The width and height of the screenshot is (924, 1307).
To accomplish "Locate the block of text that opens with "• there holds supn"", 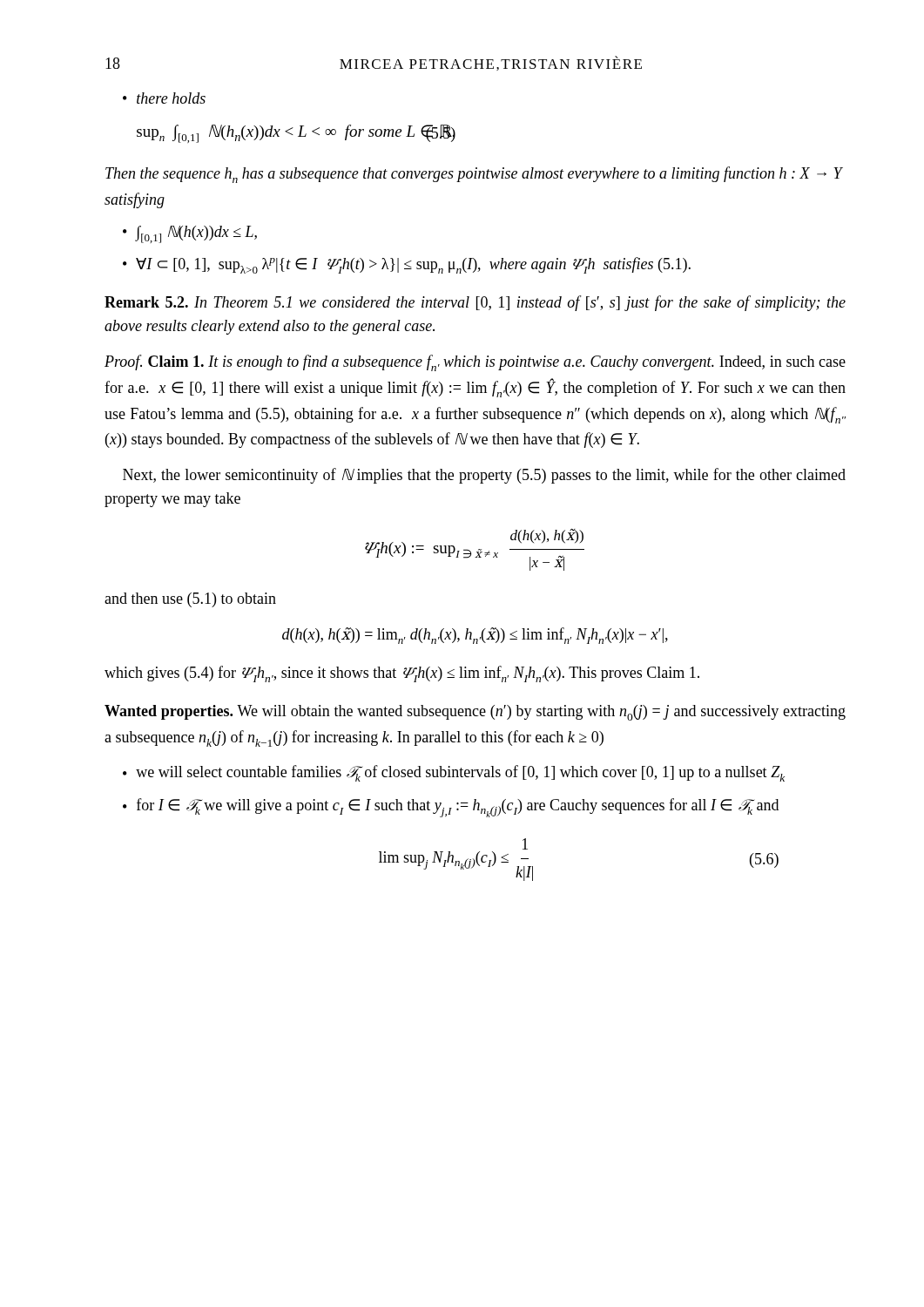I will (x=164, y=98).
